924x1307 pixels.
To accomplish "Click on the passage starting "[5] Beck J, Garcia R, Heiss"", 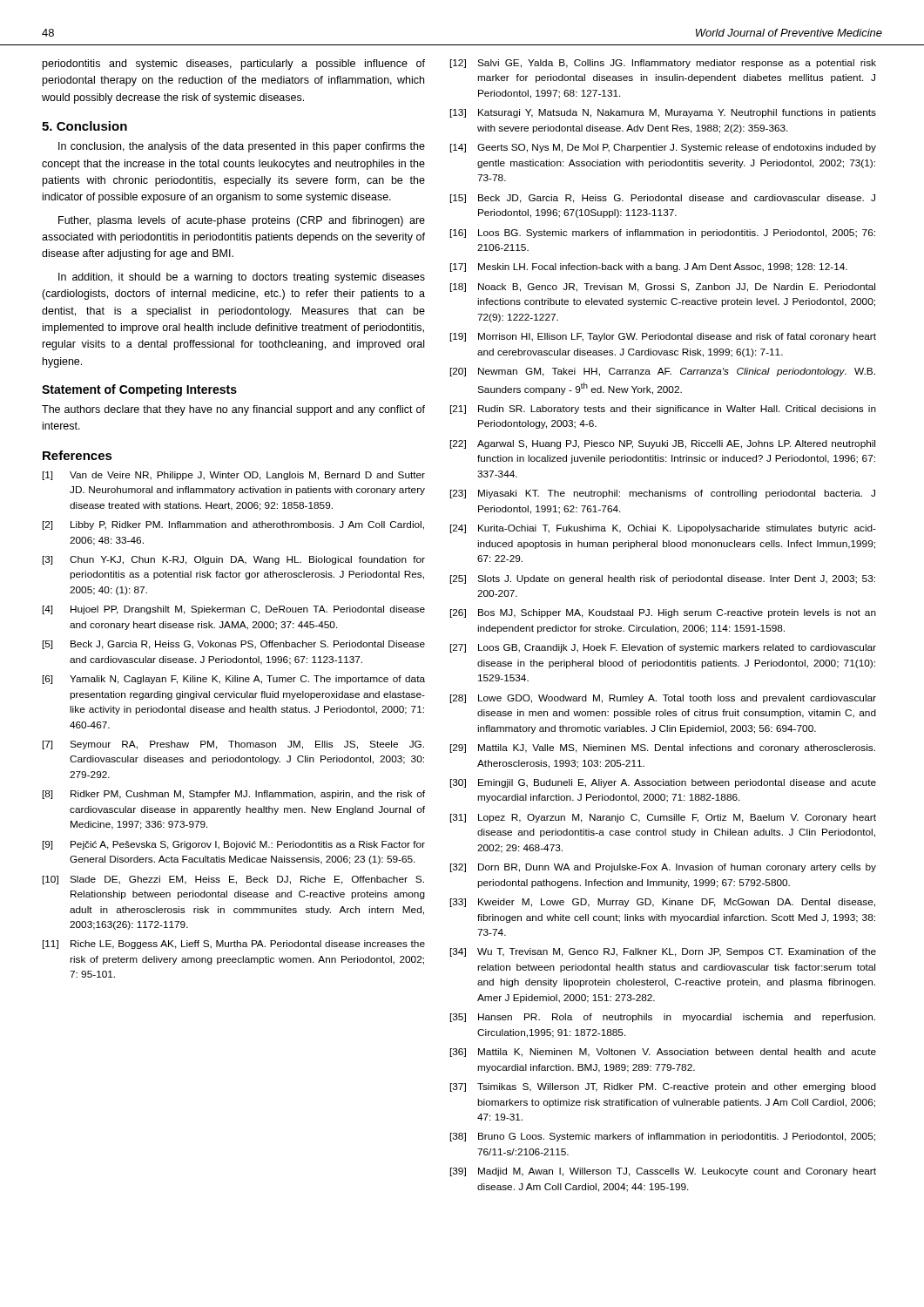I will 233,652.
